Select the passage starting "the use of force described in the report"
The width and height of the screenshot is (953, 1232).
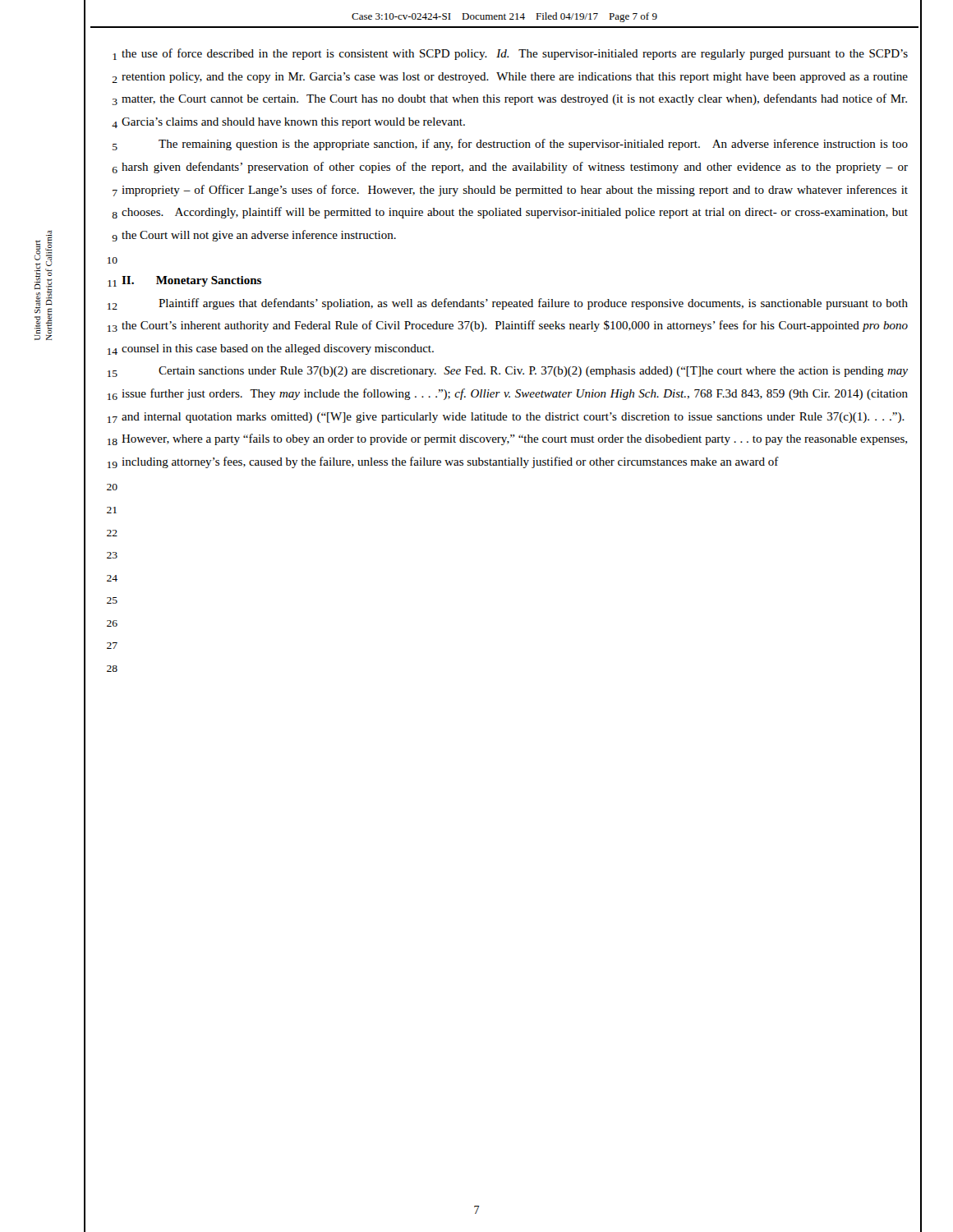pyautogui.click(x=515, y=87)
